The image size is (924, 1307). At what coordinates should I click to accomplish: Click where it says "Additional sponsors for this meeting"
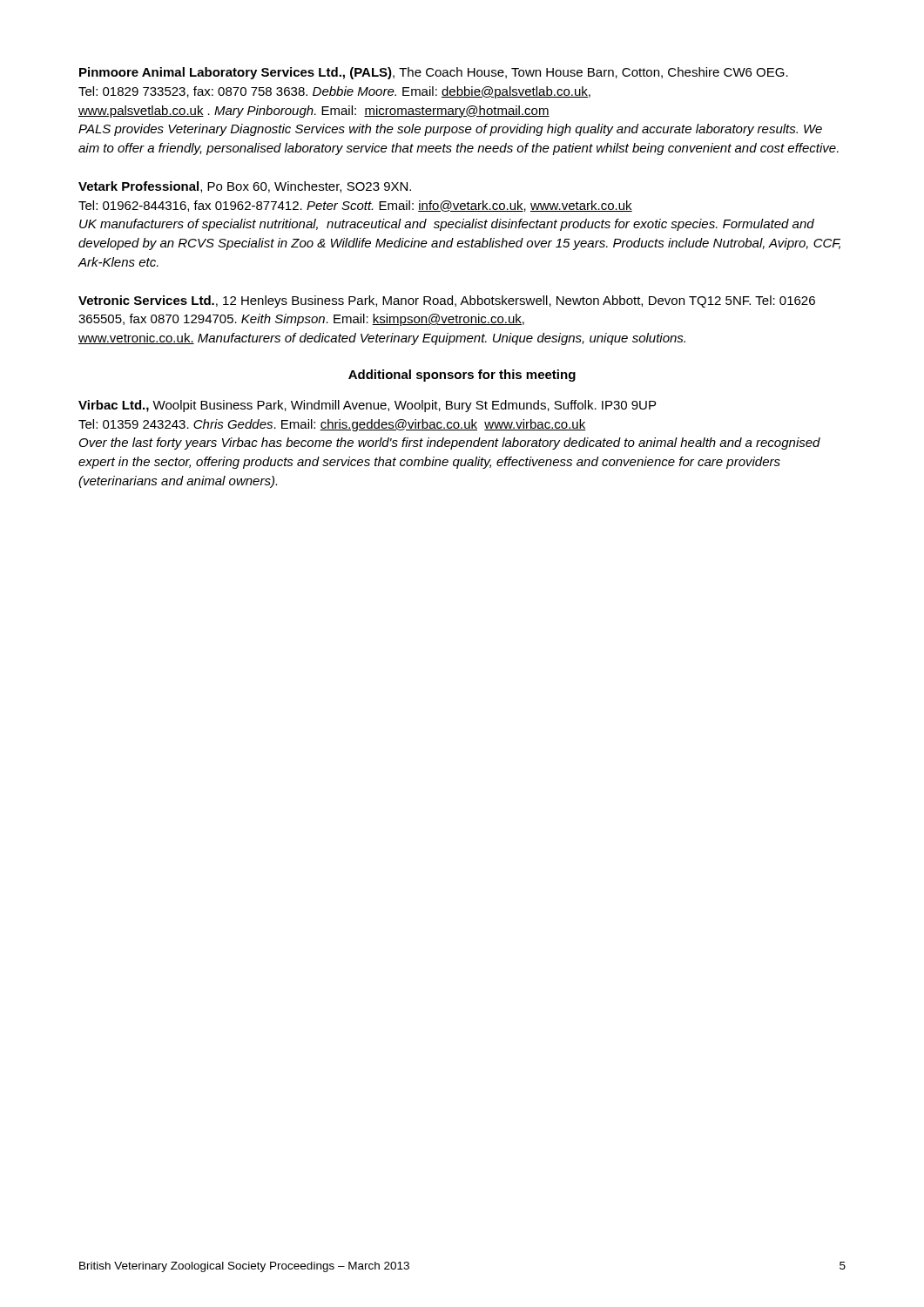click(462, 374)
